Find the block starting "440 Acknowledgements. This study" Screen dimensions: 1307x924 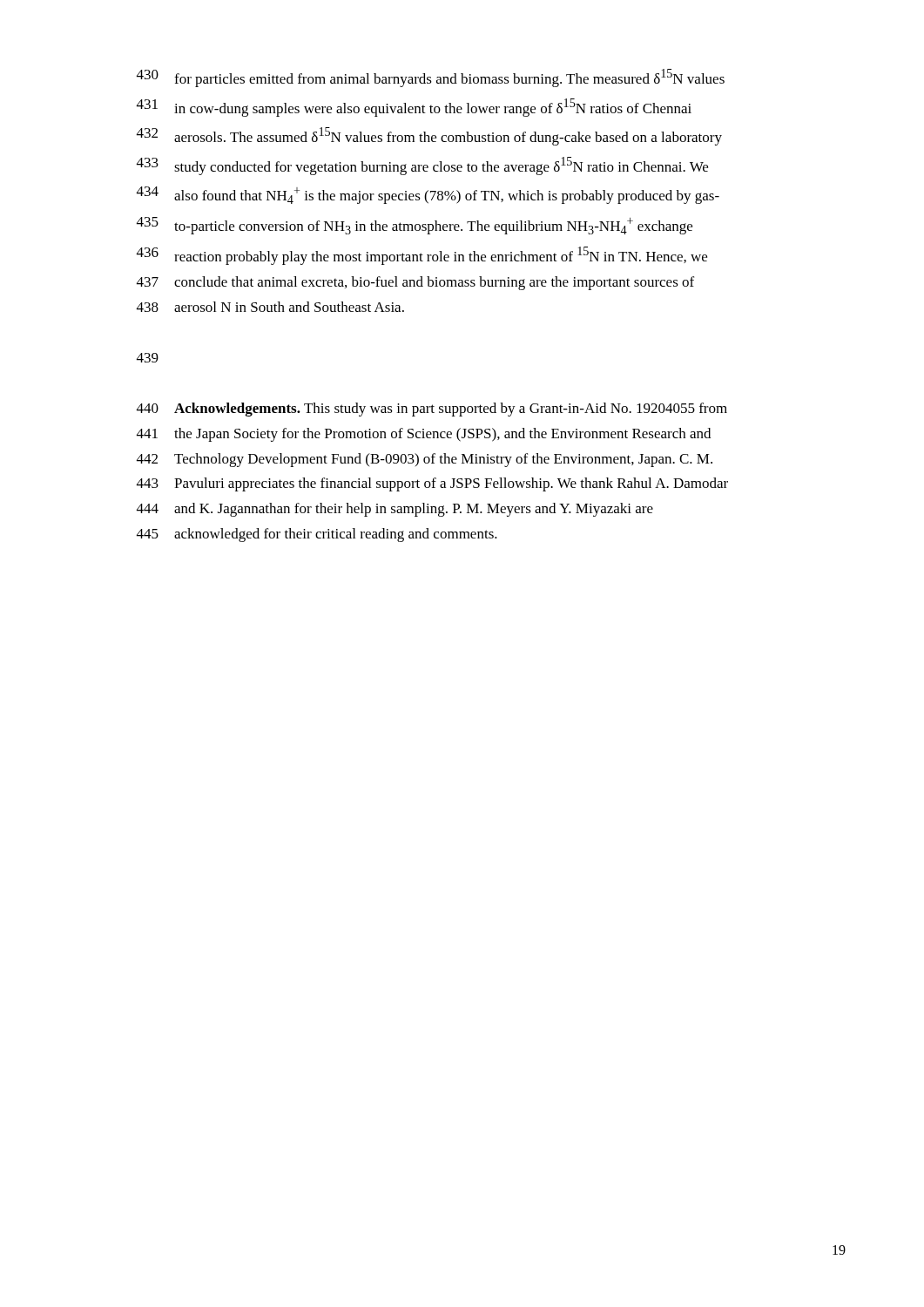coord(479,472)
